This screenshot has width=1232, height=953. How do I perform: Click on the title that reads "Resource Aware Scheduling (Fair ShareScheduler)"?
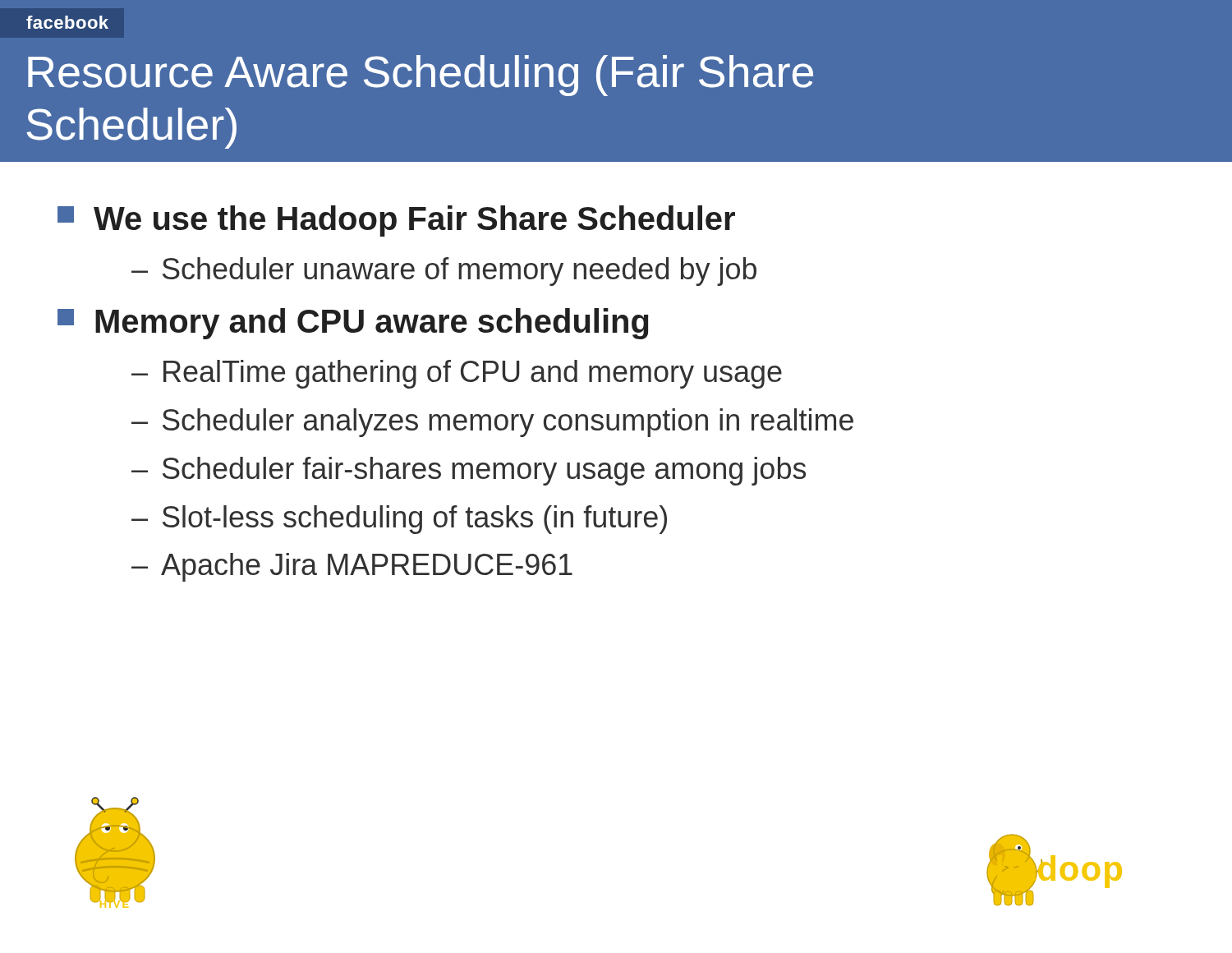420,98
